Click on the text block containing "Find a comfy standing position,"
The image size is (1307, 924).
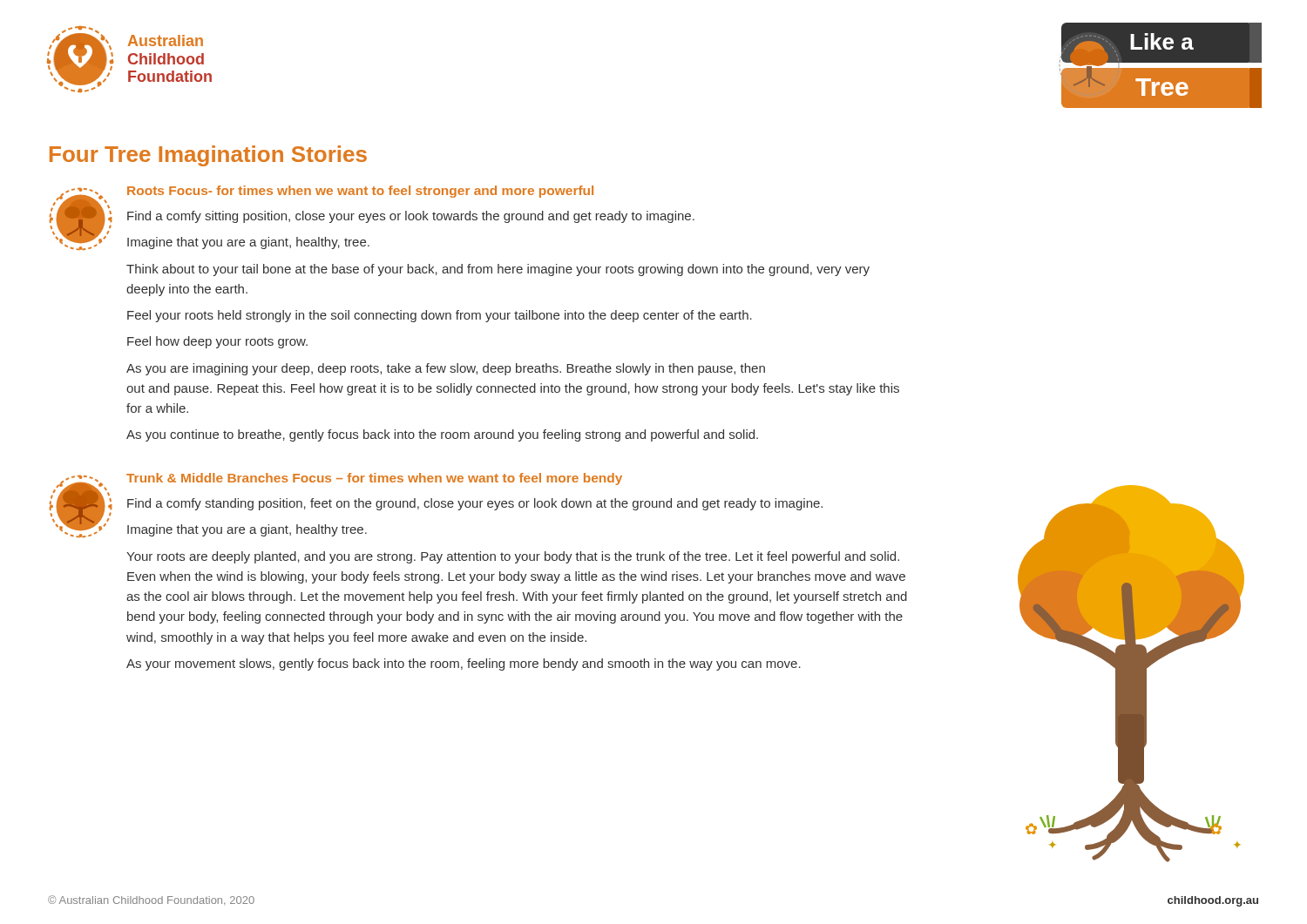475,503
